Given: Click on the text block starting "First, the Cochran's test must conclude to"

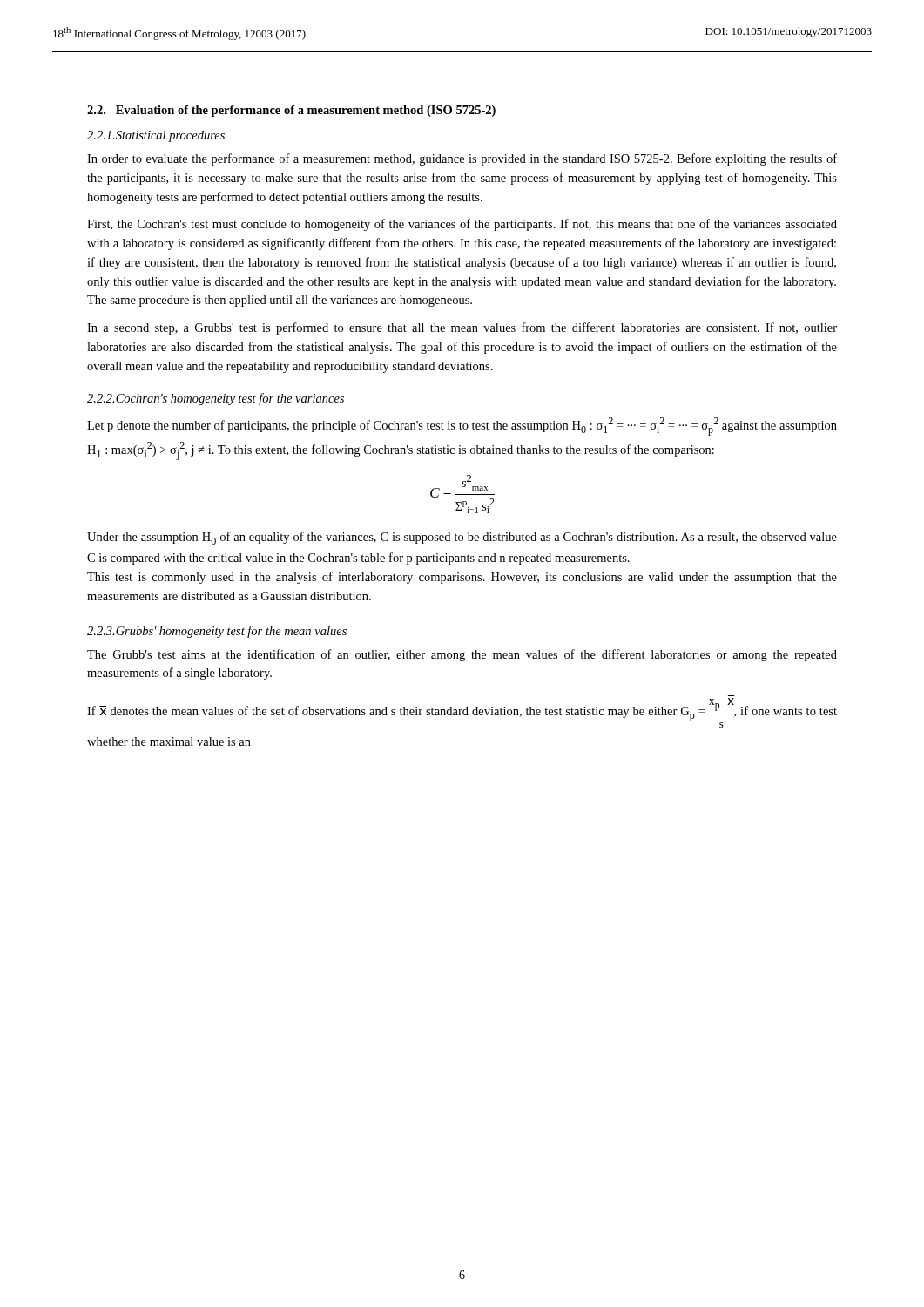Looking at the screenshot, I should [x=462, y=263].
